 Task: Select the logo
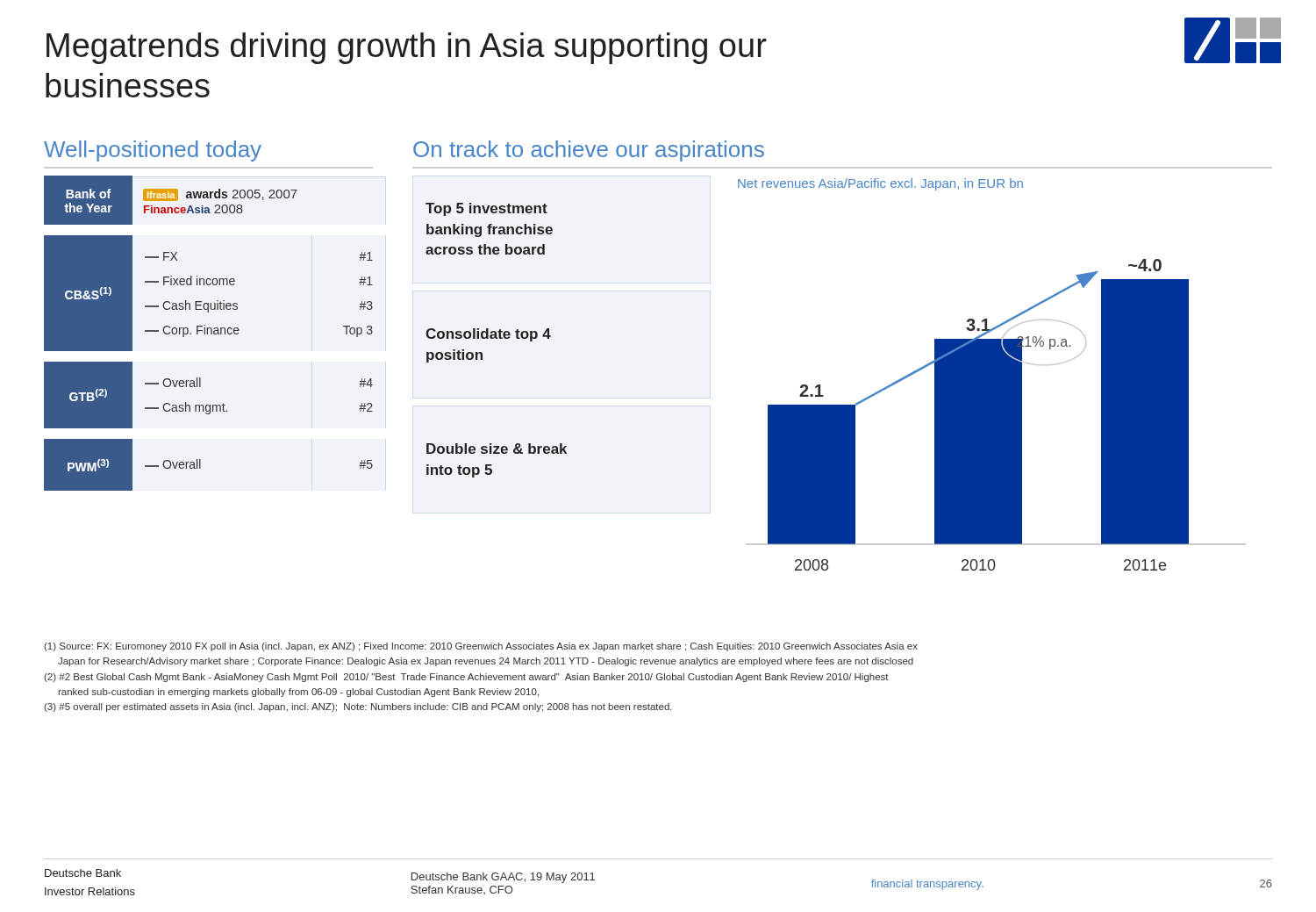tap(1233, 61)
